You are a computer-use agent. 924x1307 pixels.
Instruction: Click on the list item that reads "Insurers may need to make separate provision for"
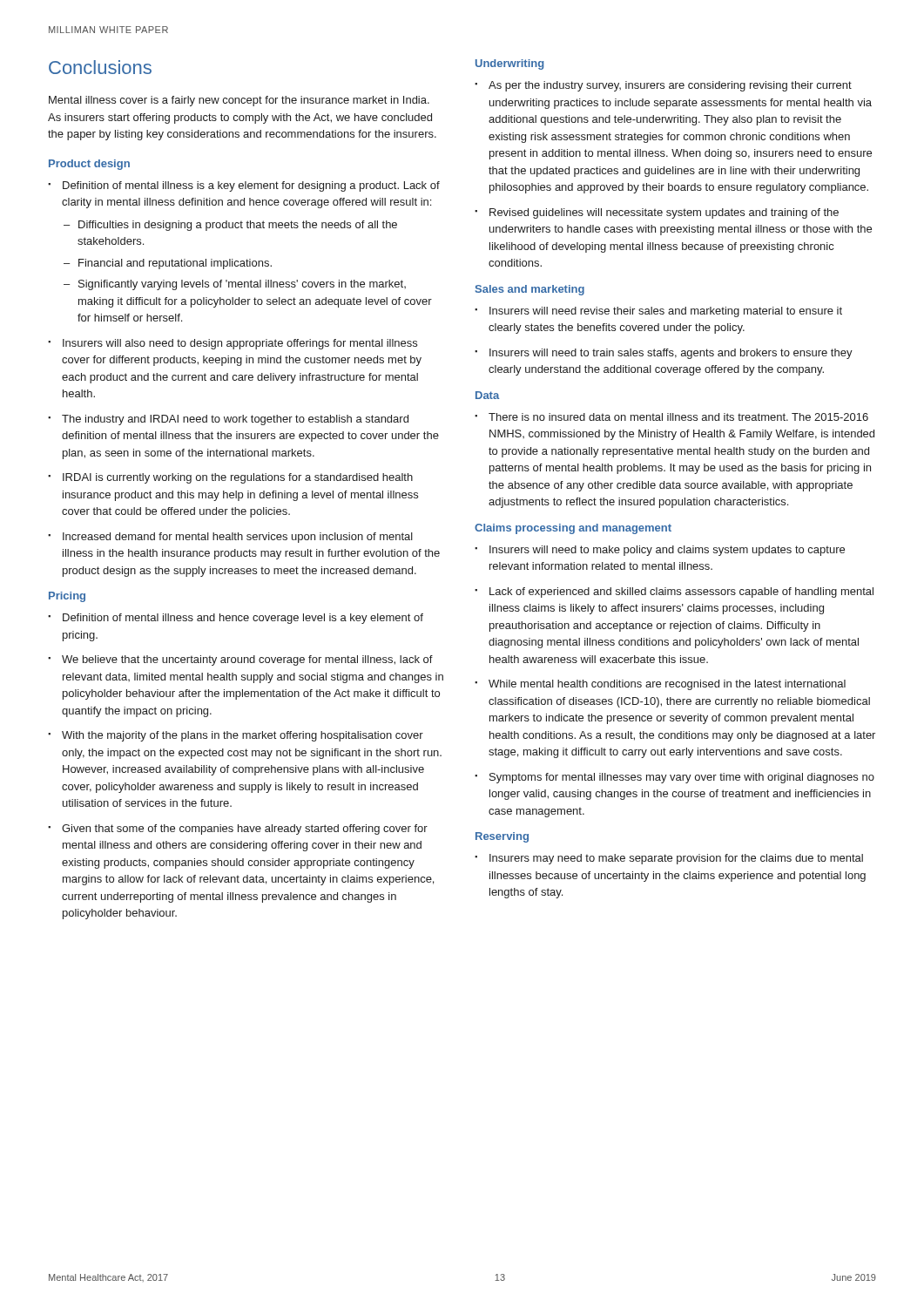(x=677, y=875)
